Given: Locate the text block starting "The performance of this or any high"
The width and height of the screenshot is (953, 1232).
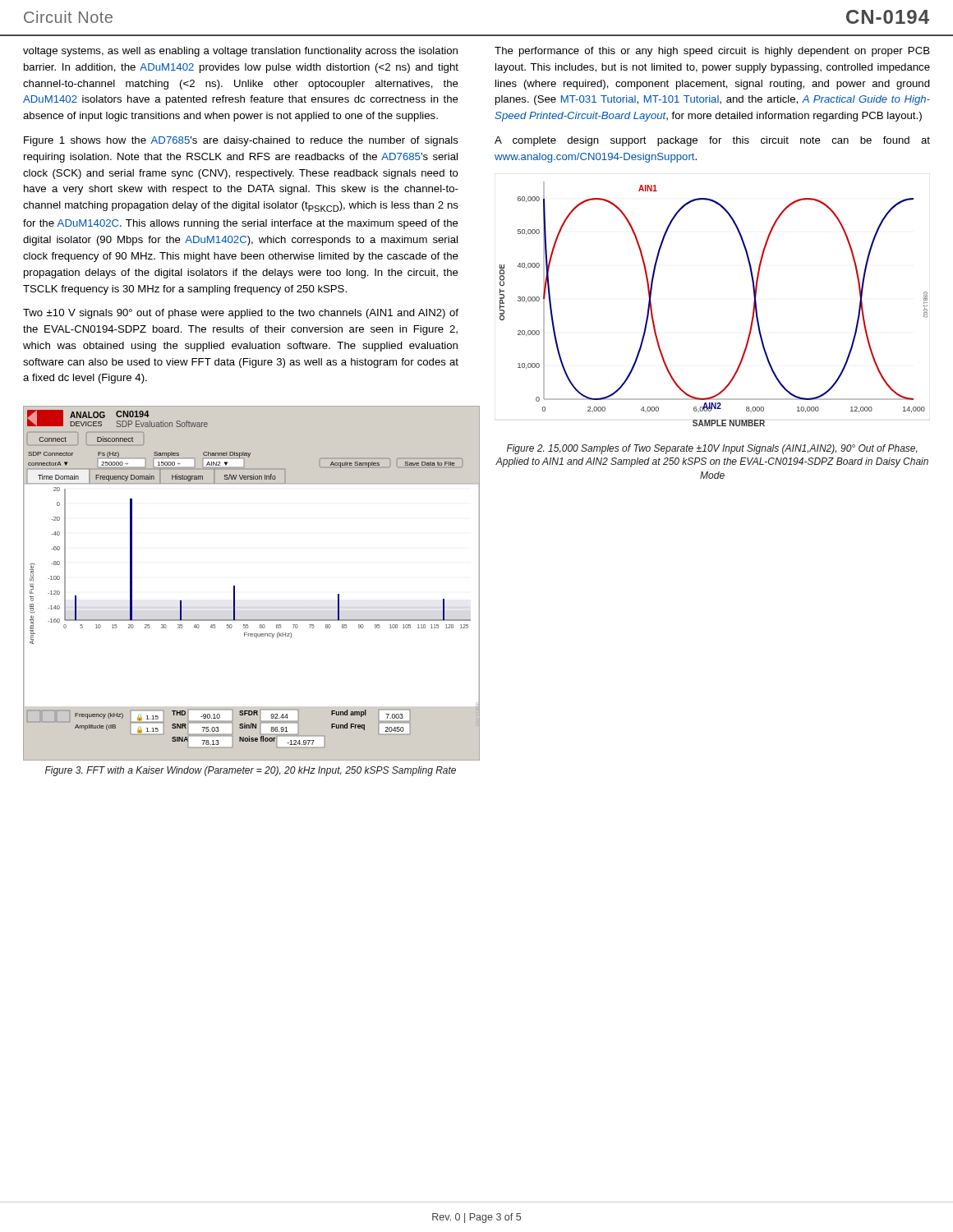Looking at the screenshot, I should (x=712, y=83).
